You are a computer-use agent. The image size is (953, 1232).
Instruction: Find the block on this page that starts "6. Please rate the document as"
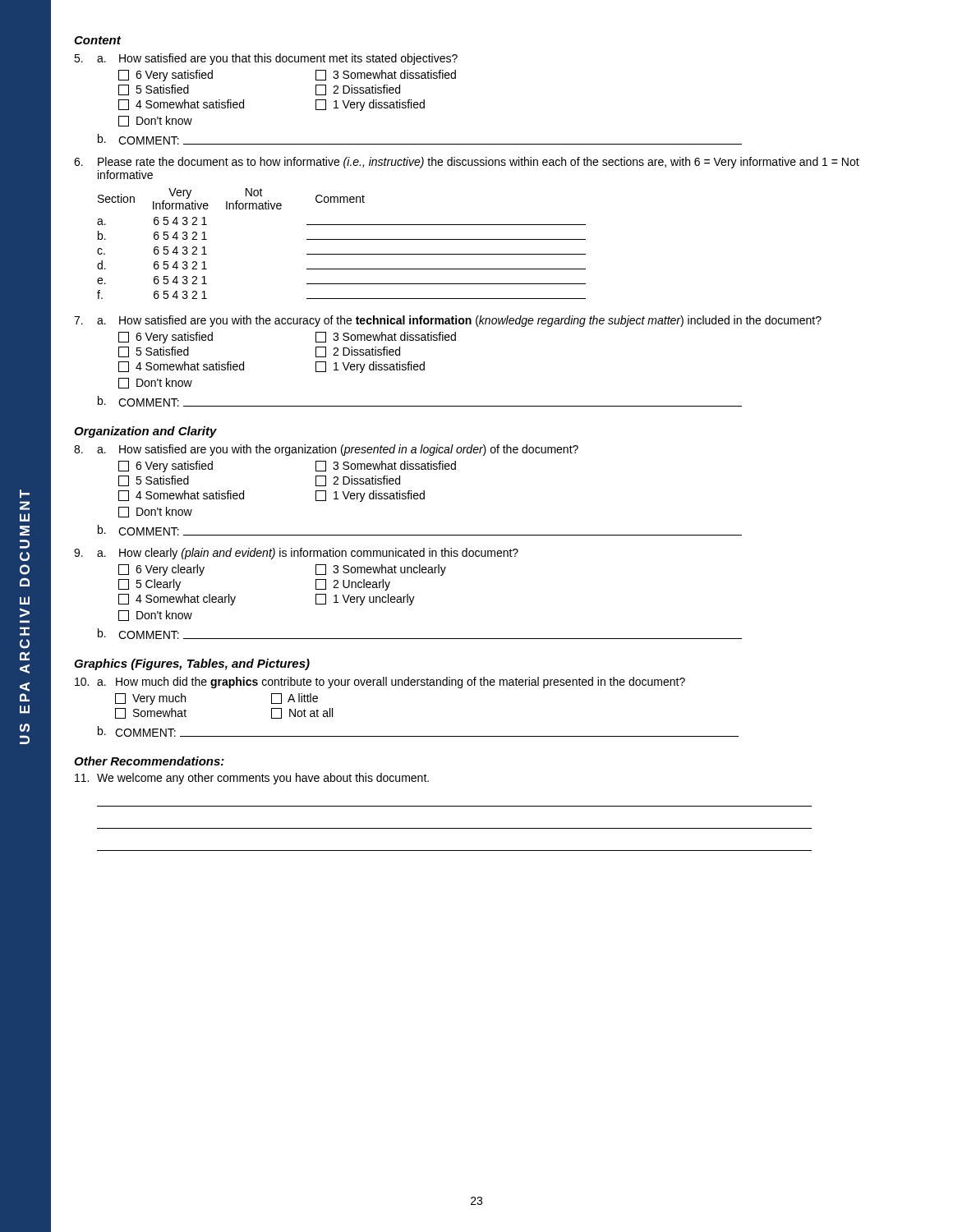[x=493, y=229]
